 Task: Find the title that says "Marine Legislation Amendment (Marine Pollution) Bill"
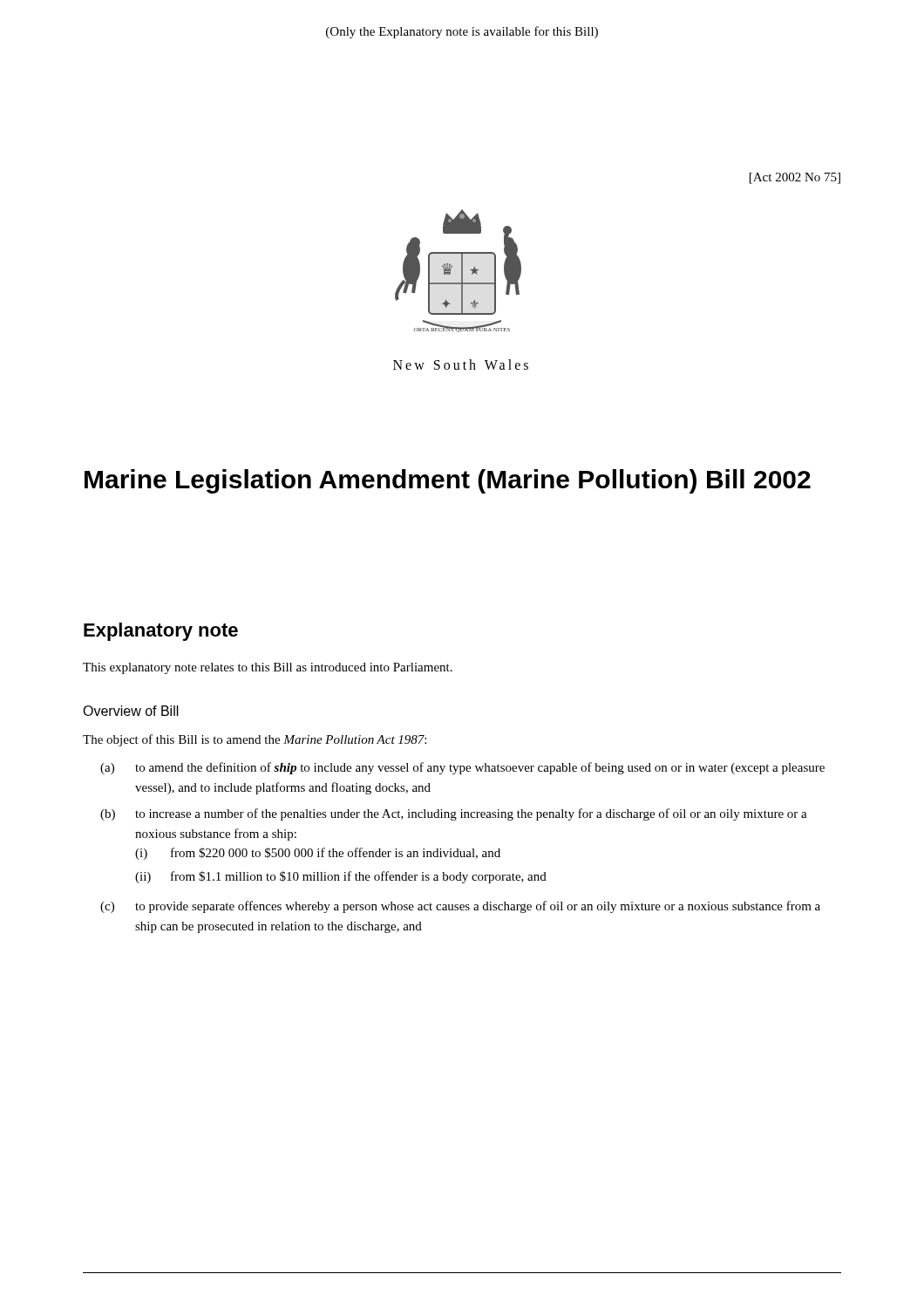pos(462,479)
